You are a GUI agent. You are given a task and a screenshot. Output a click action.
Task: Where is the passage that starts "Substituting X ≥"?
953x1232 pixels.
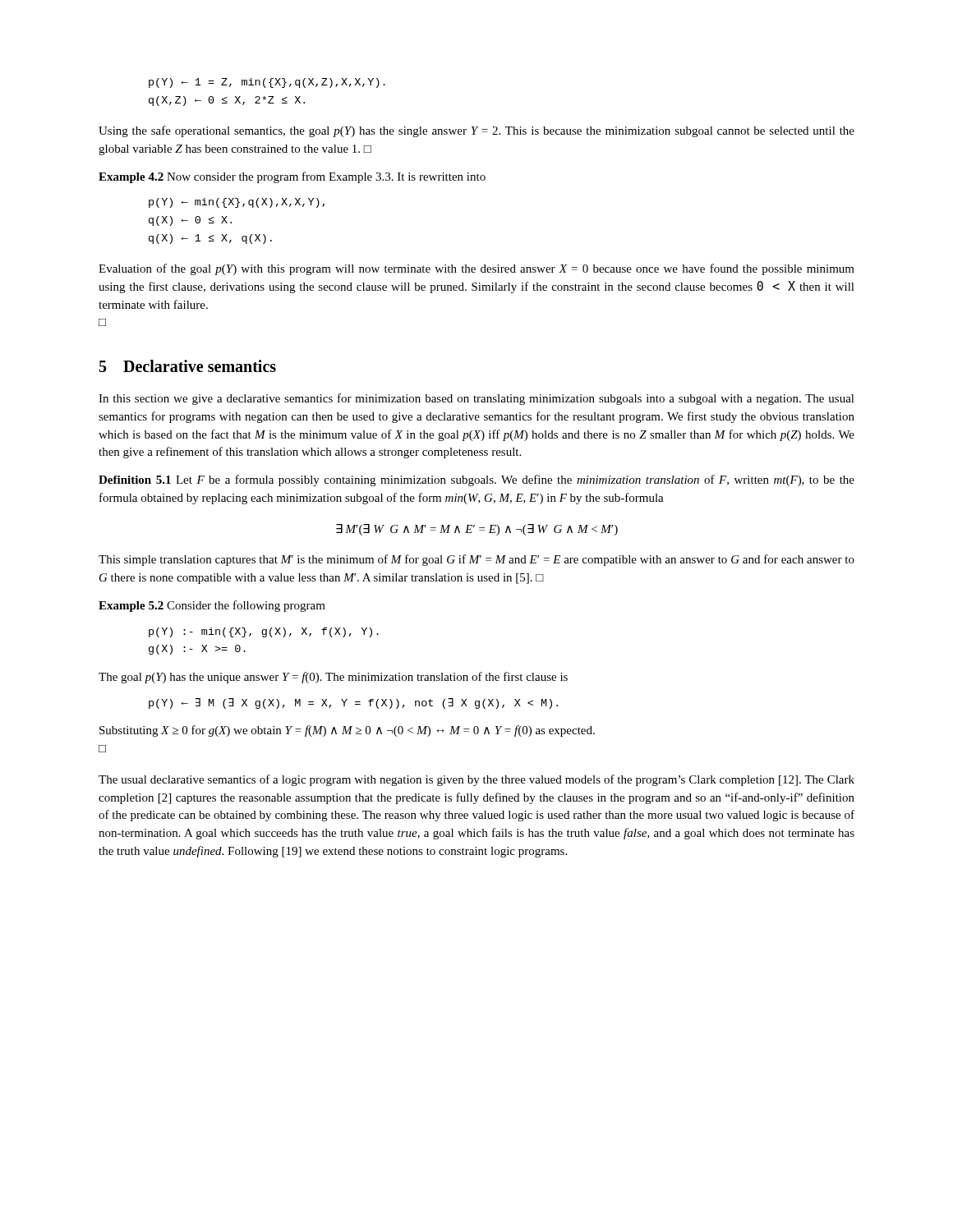point(347,739)
